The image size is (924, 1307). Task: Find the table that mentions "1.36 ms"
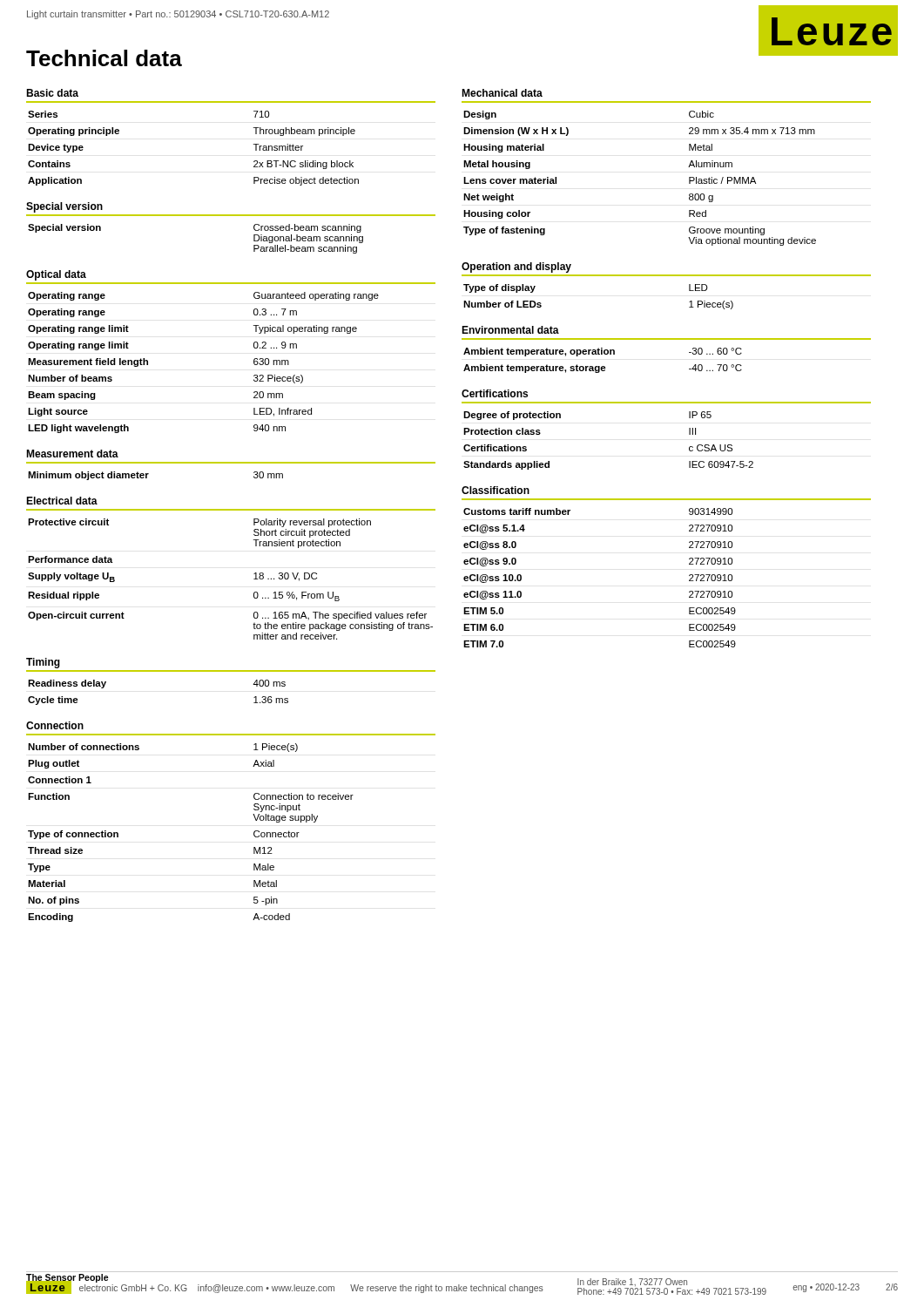click(231, 691)
